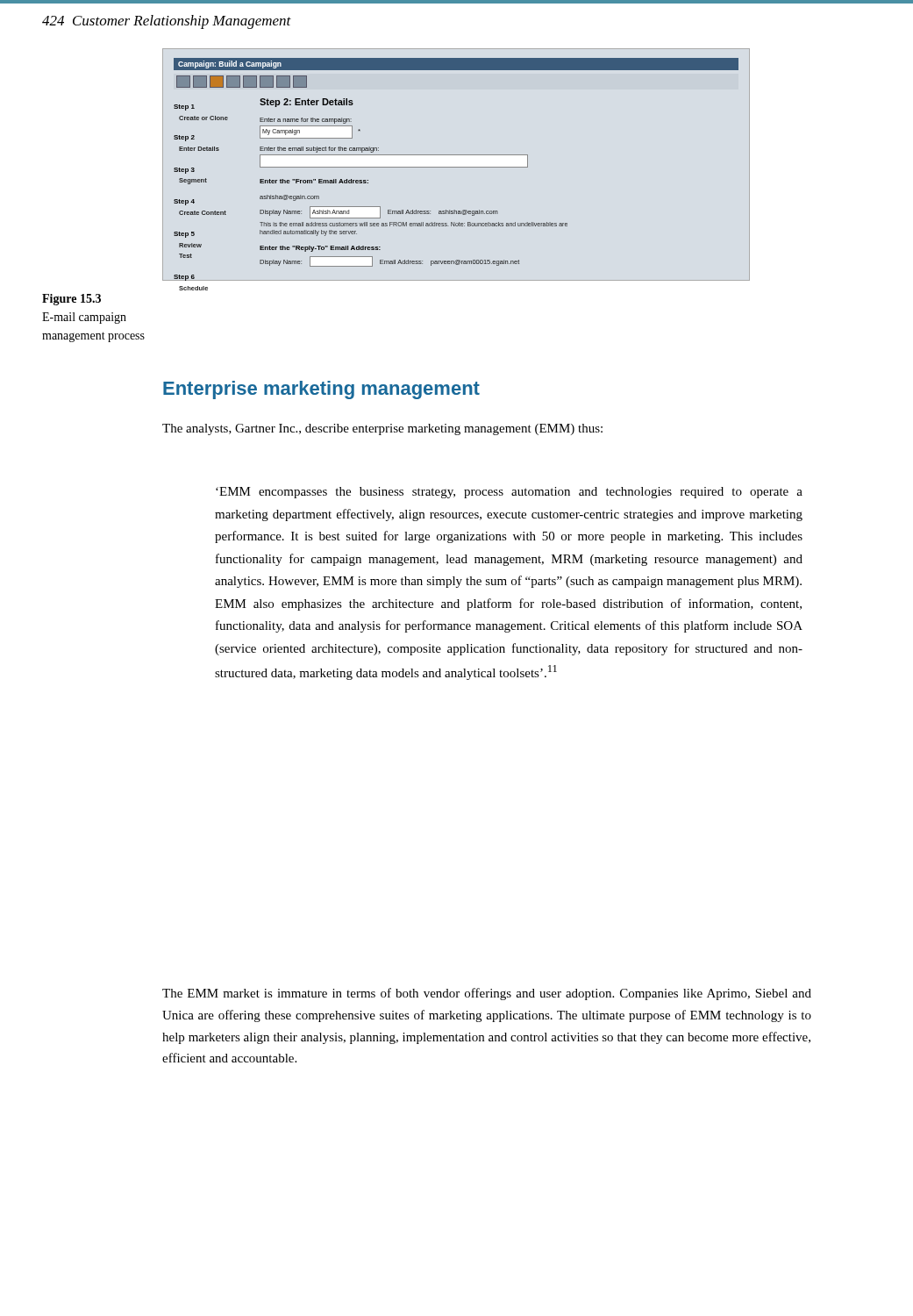Find the region starting "‘EMM encompasses the business strategy, process automation"
Screen dimensions: 1316x913
tap(509, 583)
